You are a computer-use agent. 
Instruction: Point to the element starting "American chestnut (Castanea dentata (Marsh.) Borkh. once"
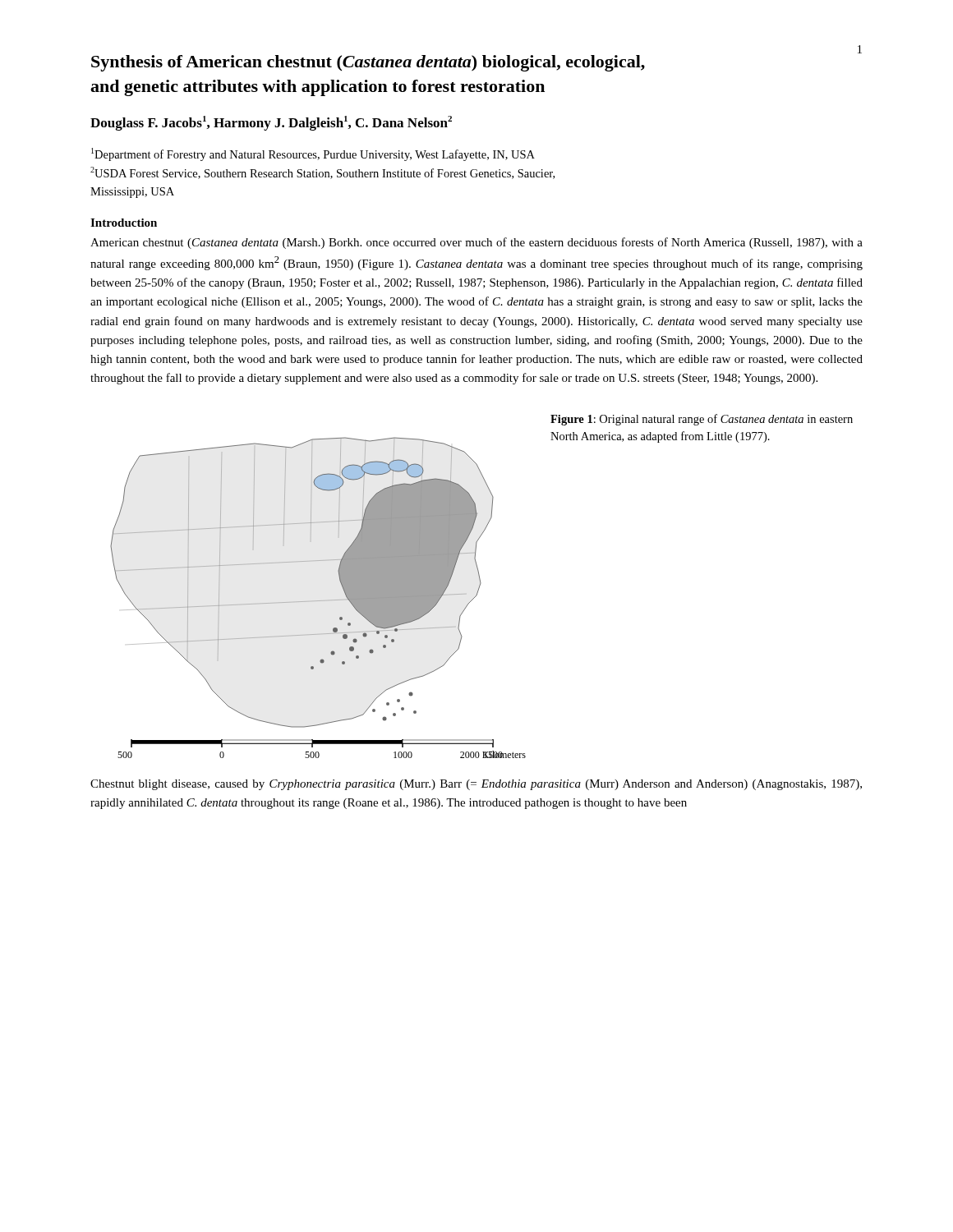pyautogui.click(x=476, y=310)
